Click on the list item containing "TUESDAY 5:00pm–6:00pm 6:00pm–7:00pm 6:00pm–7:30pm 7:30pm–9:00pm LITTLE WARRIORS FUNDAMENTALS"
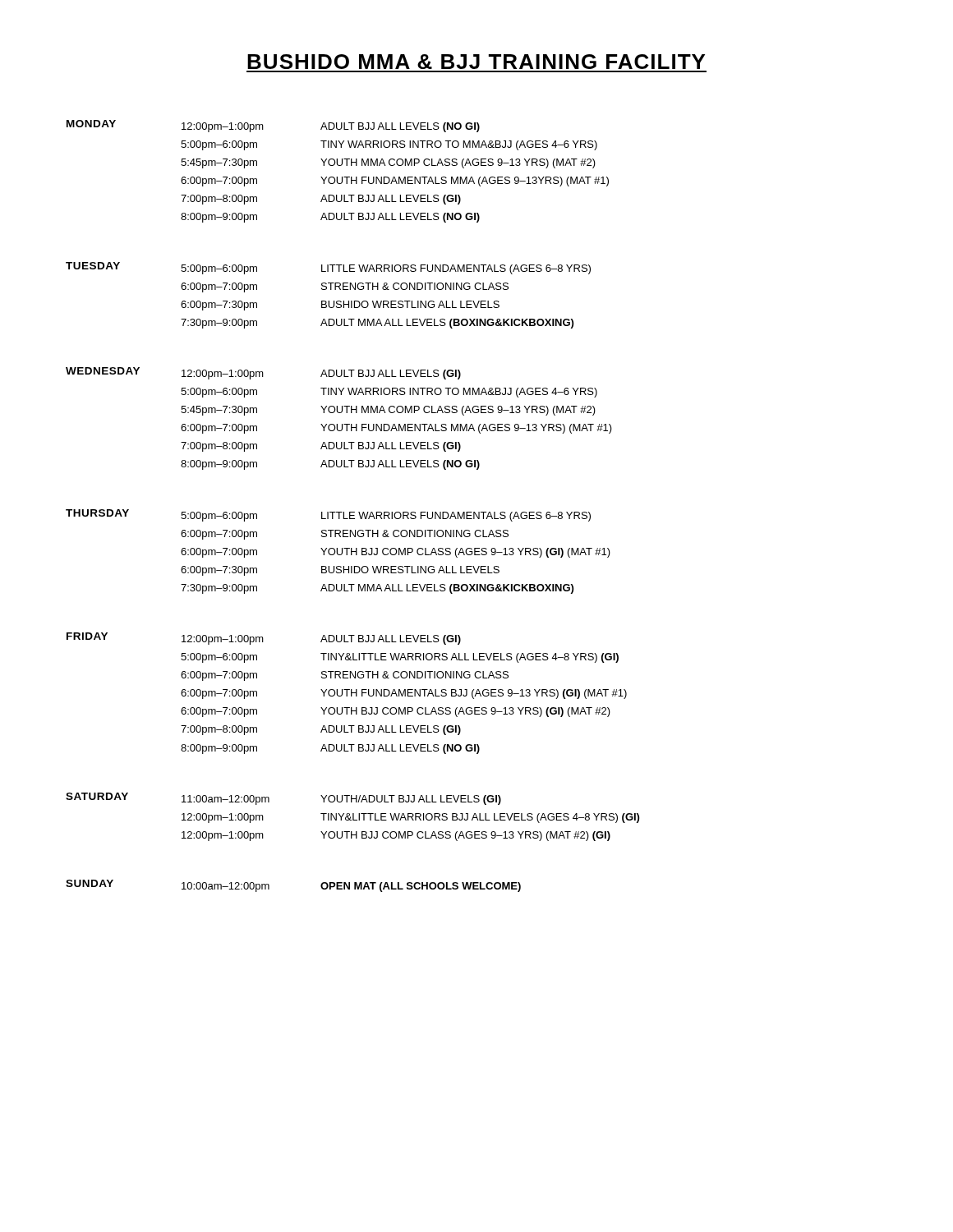 tap(476, 295)
